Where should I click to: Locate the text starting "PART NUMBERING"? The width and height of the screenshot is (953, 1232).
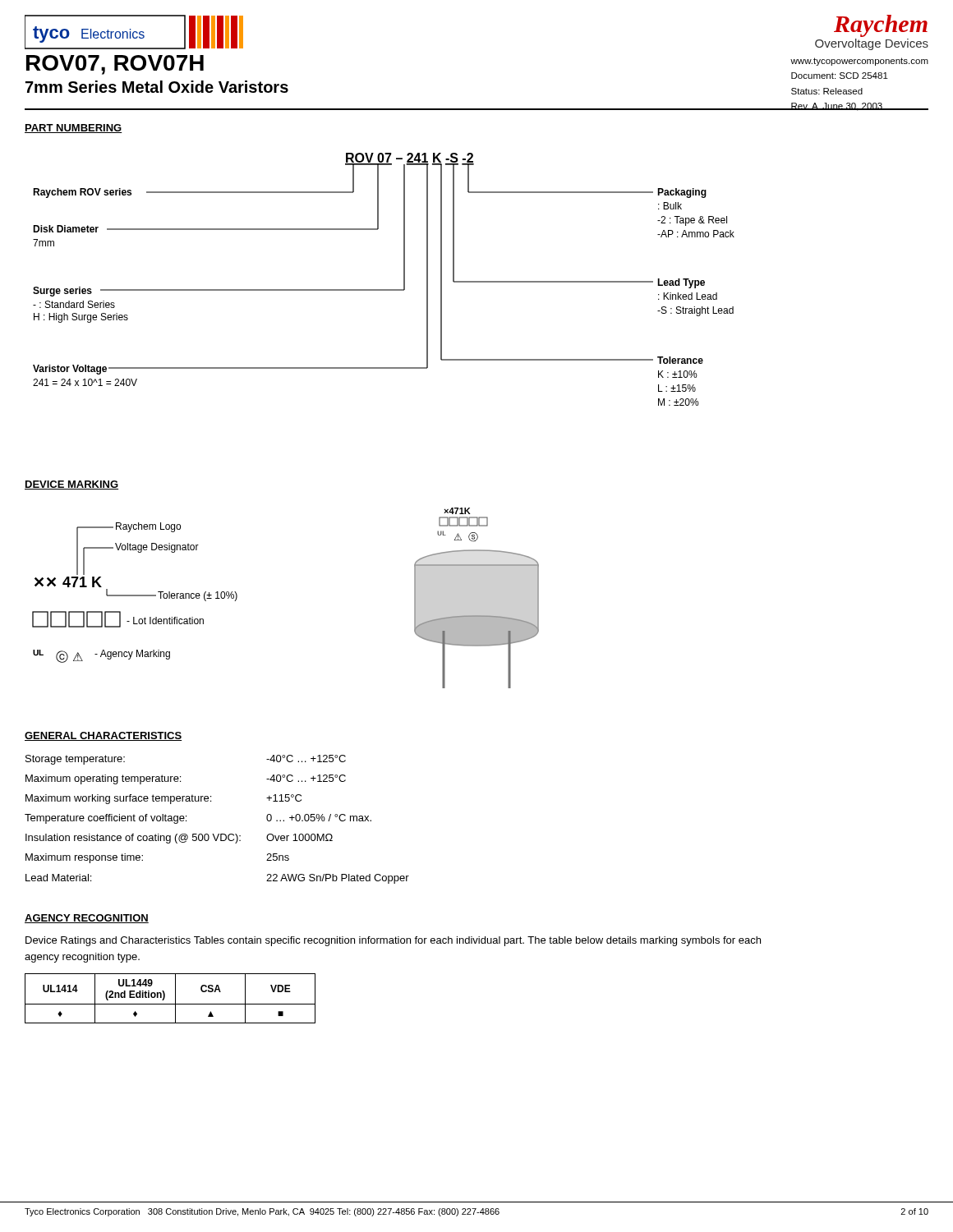coord(73,128)
